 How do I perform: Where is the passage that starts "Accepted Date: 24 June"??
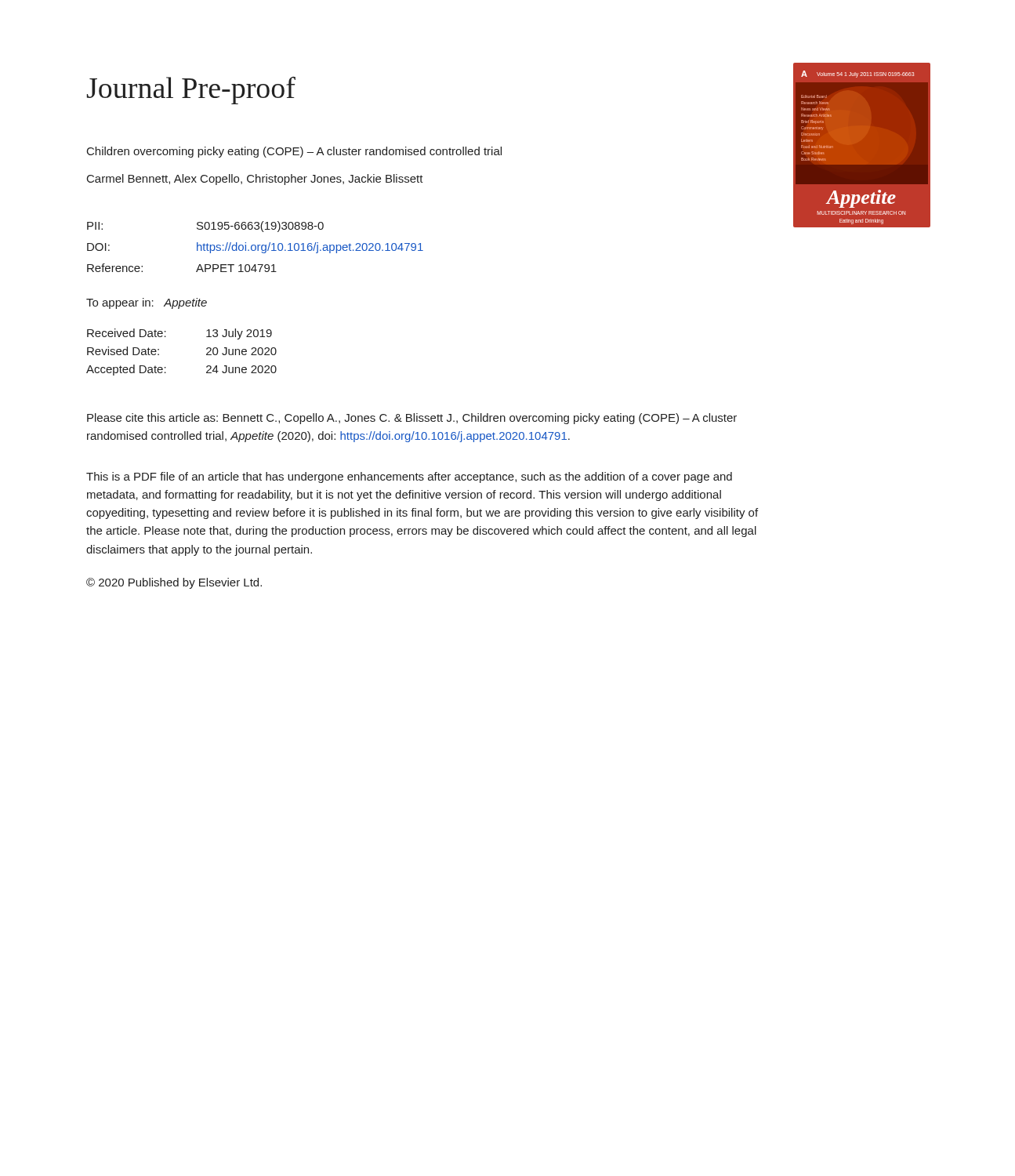(x=123, y=370)
